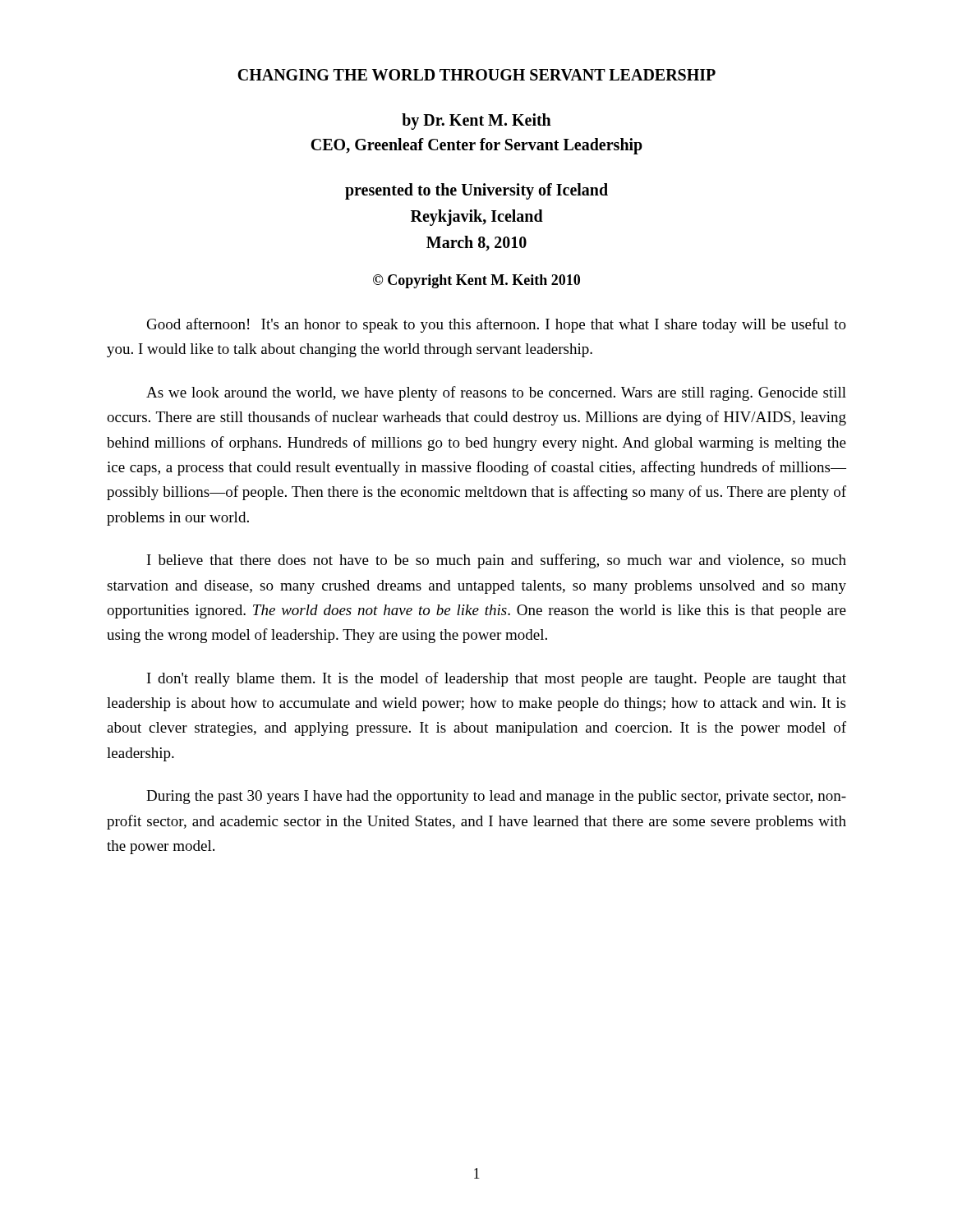Select the text block that says "Good afternoon! It's"

point(476,337)
